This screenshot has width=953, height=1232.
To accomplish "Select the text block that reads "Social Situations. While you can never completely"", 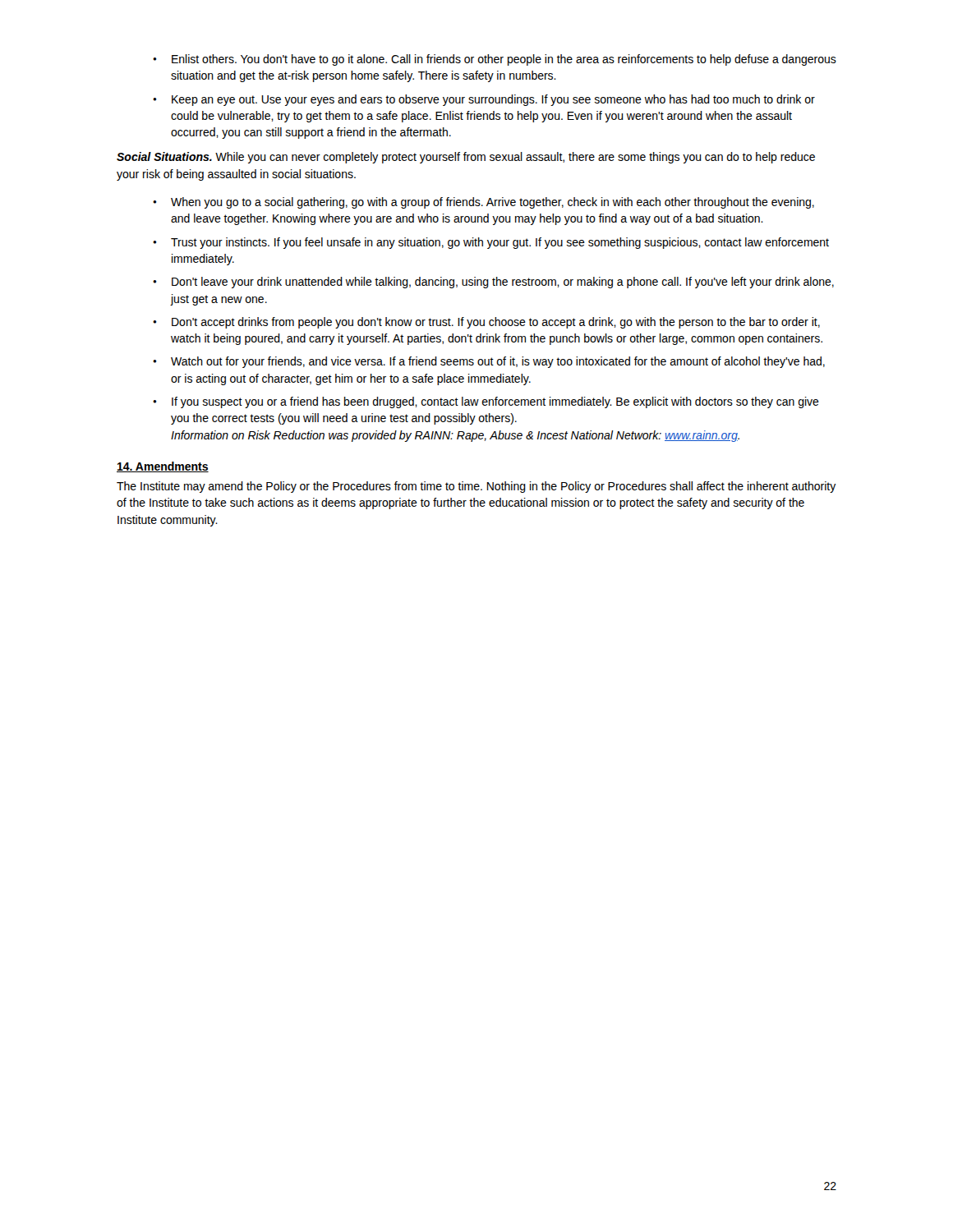I will [x=466, y=166].
